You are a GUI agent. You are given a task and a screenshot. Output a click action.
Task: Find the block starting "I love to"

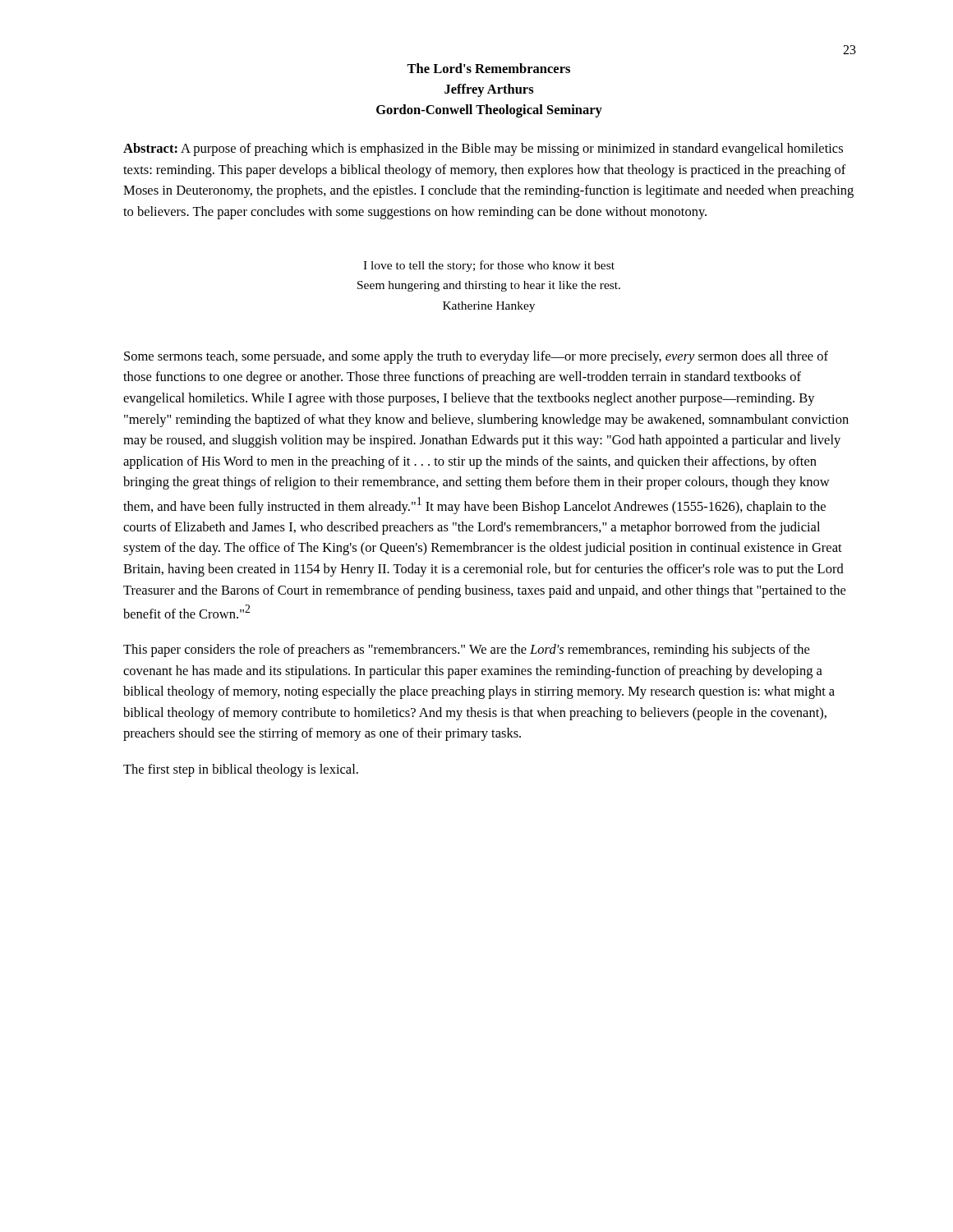pos(489,286)
